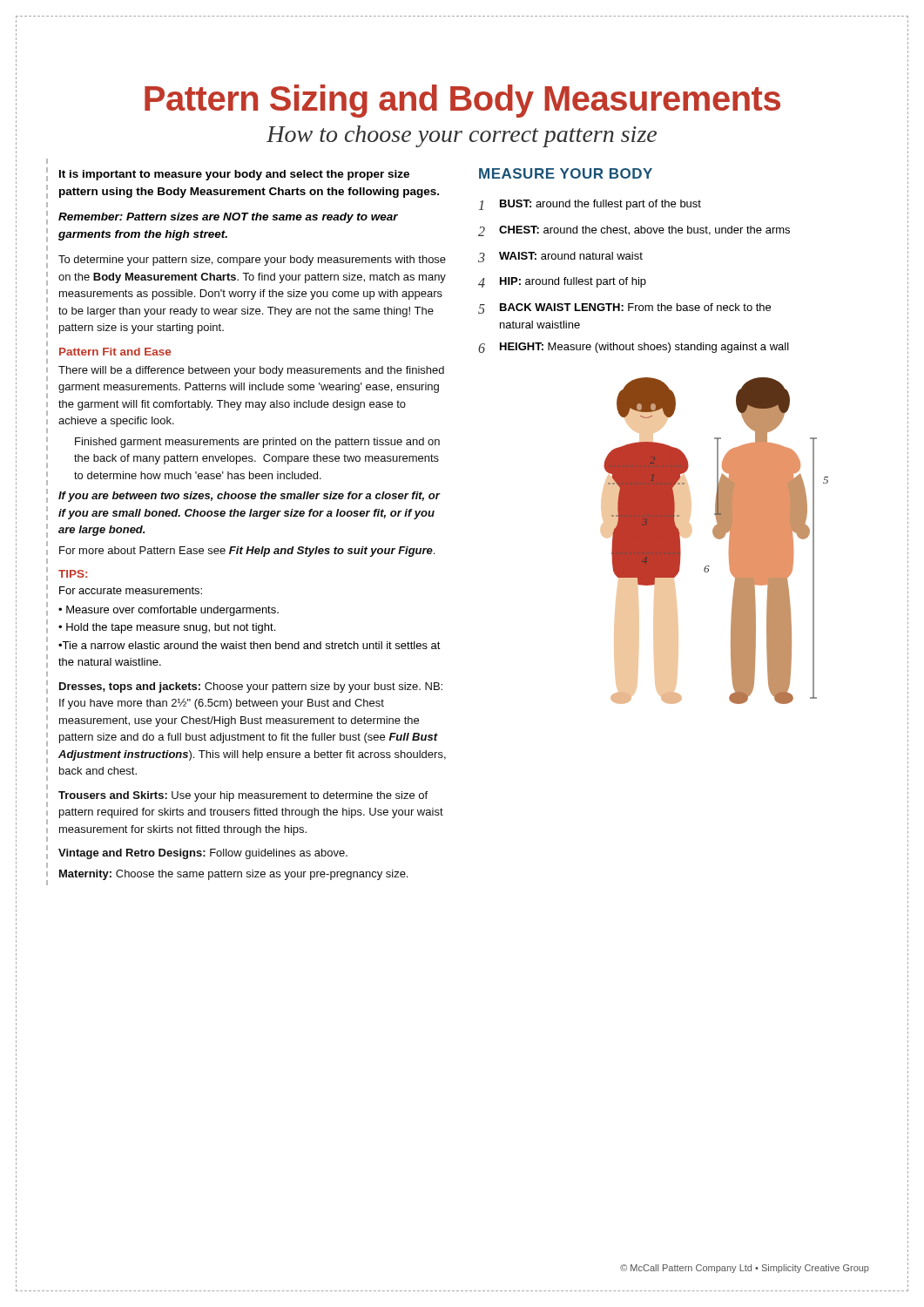Find the text containing "For accurate measurements:"
924x1307 pixels.
click(x=131, y=591)
